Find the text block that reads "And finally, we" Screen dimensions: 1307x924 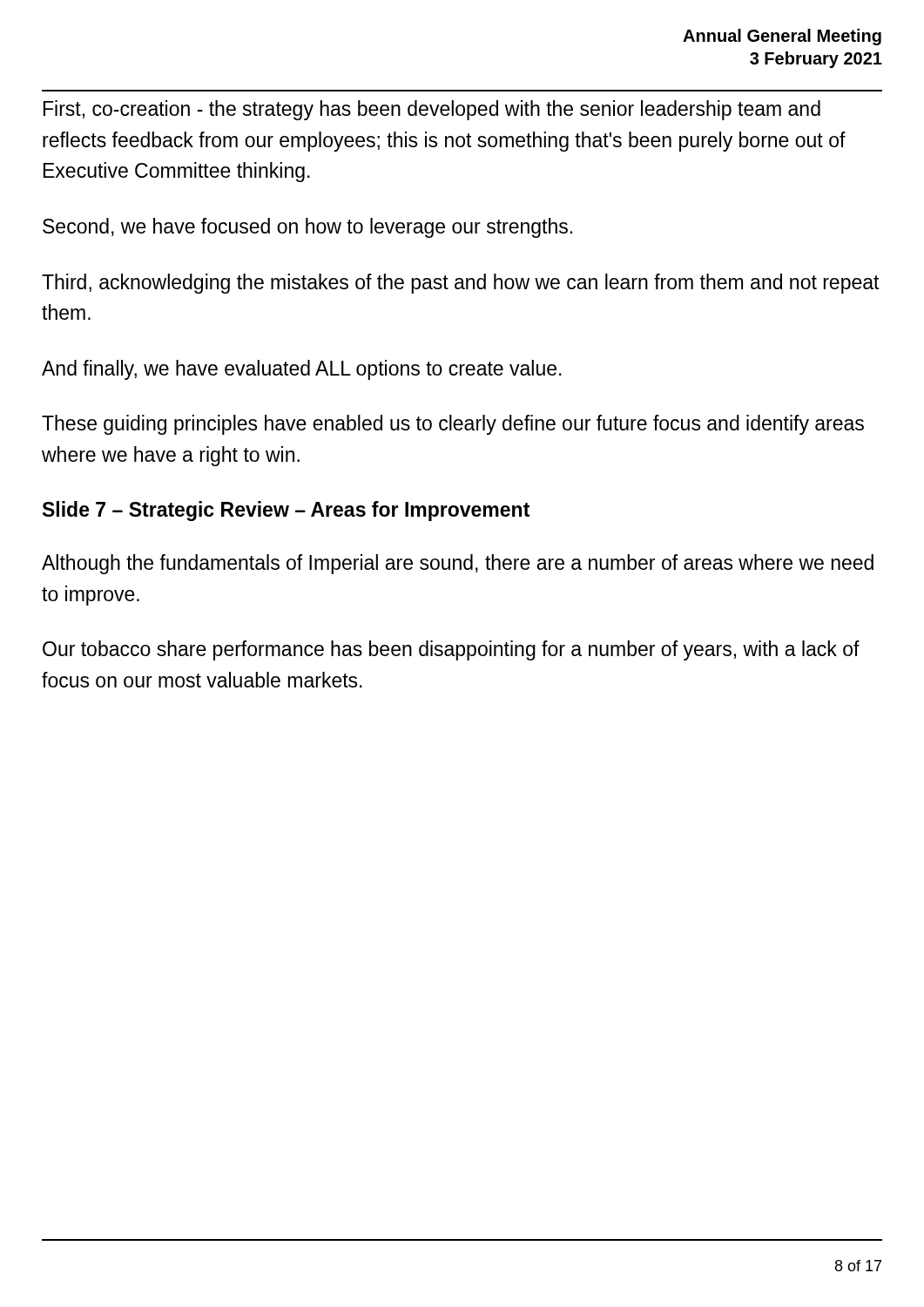coord(302,368)
